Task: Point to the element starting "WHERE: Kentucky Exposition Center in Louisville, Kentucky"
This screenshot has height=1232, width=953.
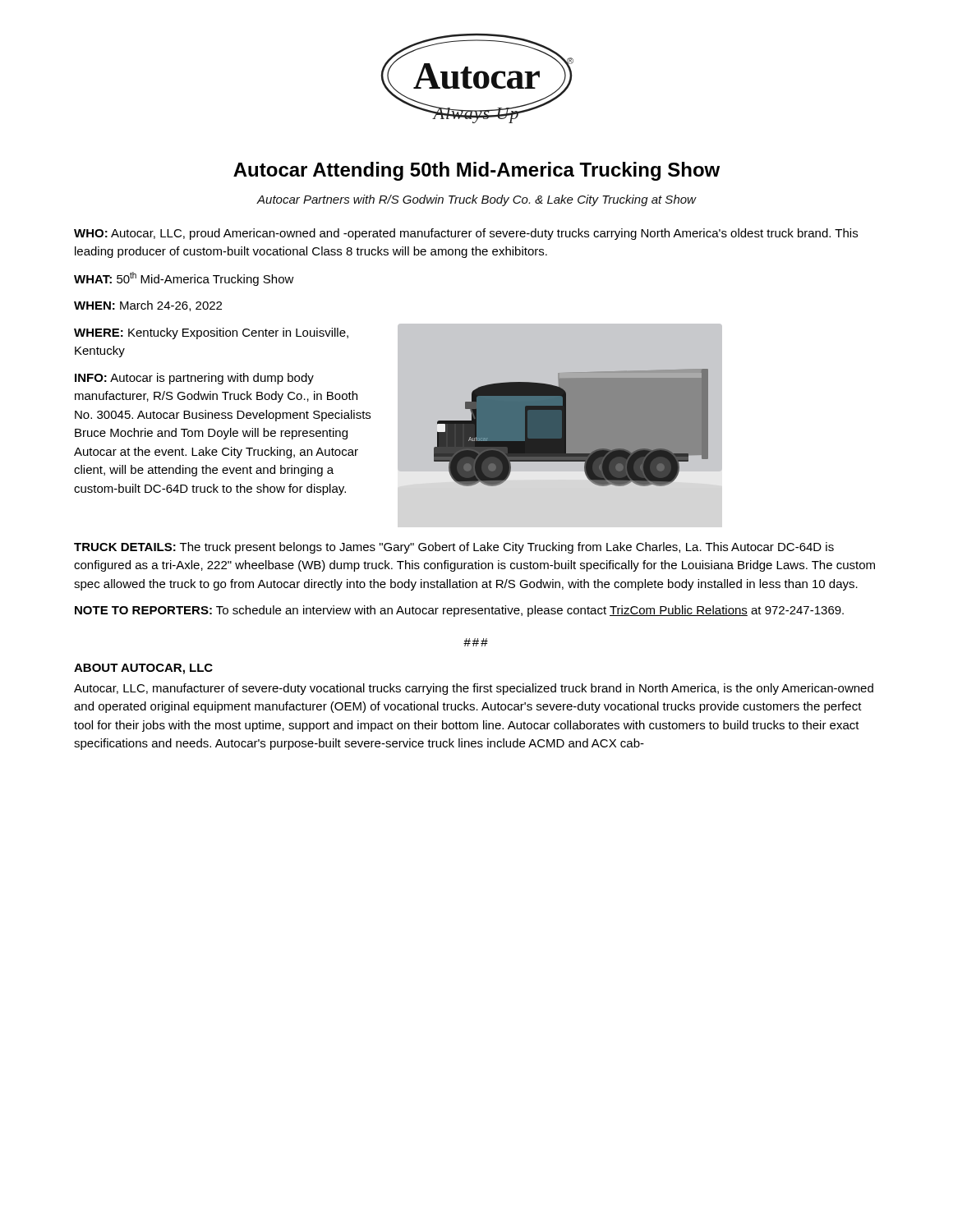Action: pos(212,341)
